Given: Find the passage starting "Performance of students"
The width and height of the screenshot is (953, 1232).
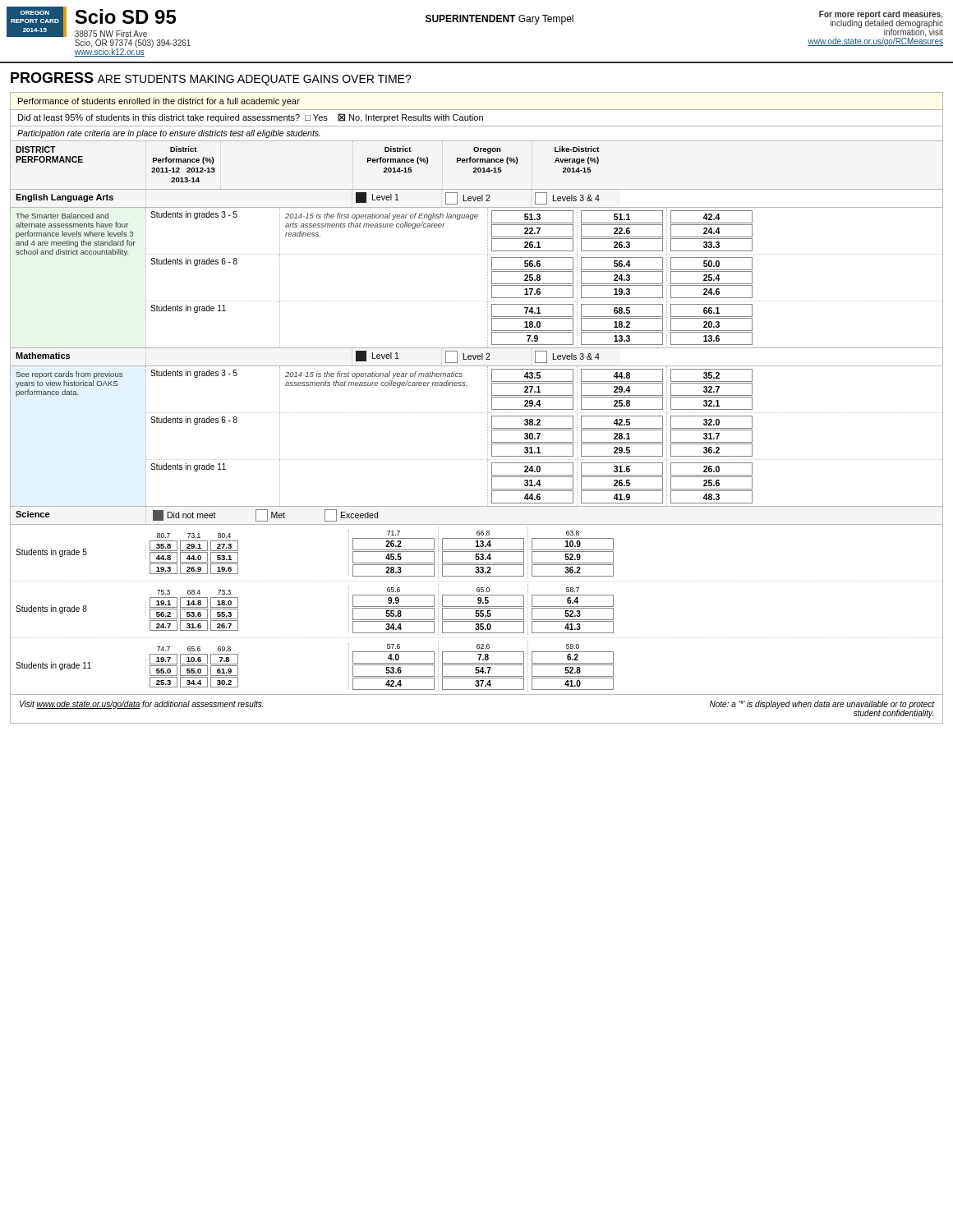Looking at the screenshot, I should [x=158, y=101].
